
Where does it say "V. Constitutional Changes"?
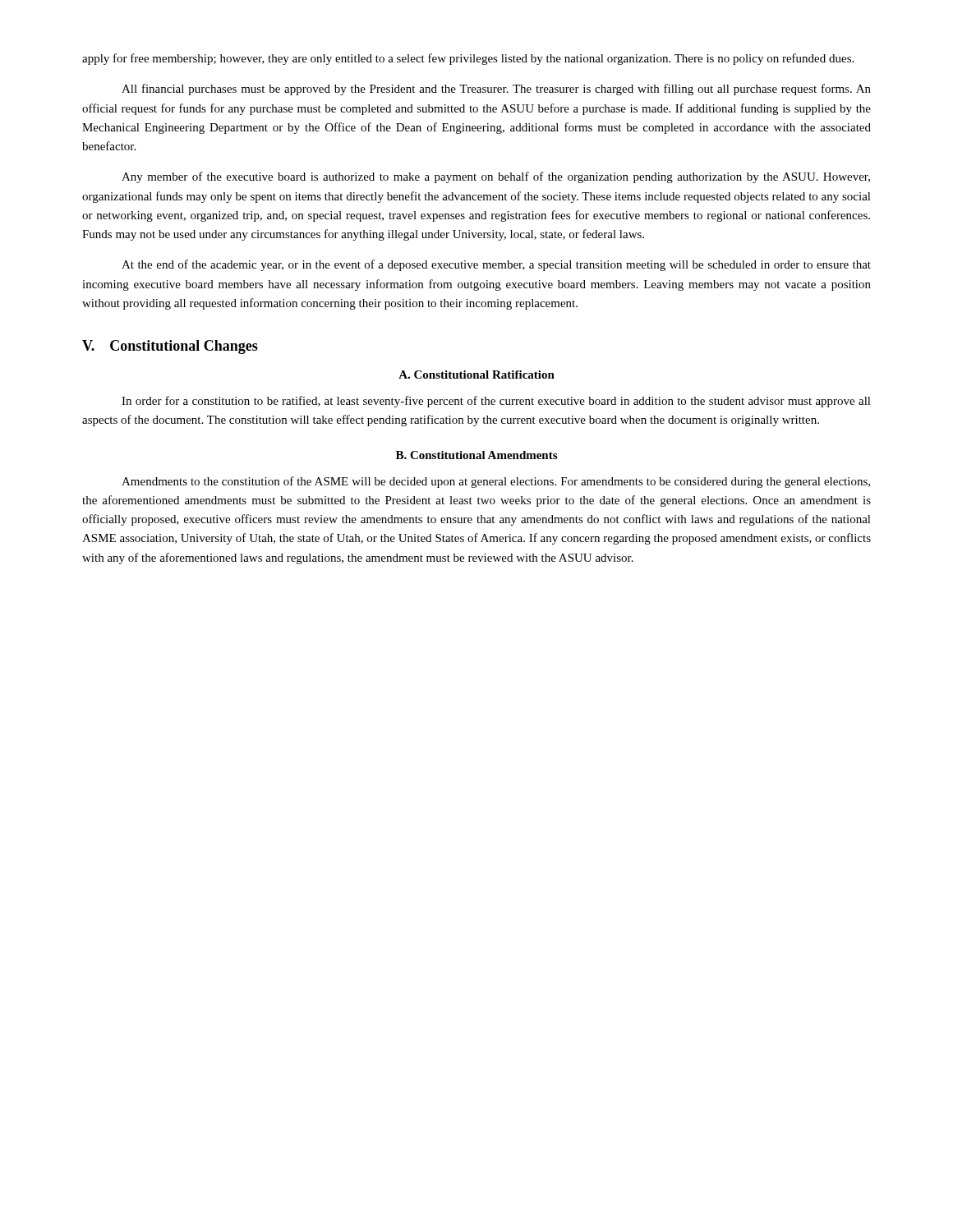[170, 346]
